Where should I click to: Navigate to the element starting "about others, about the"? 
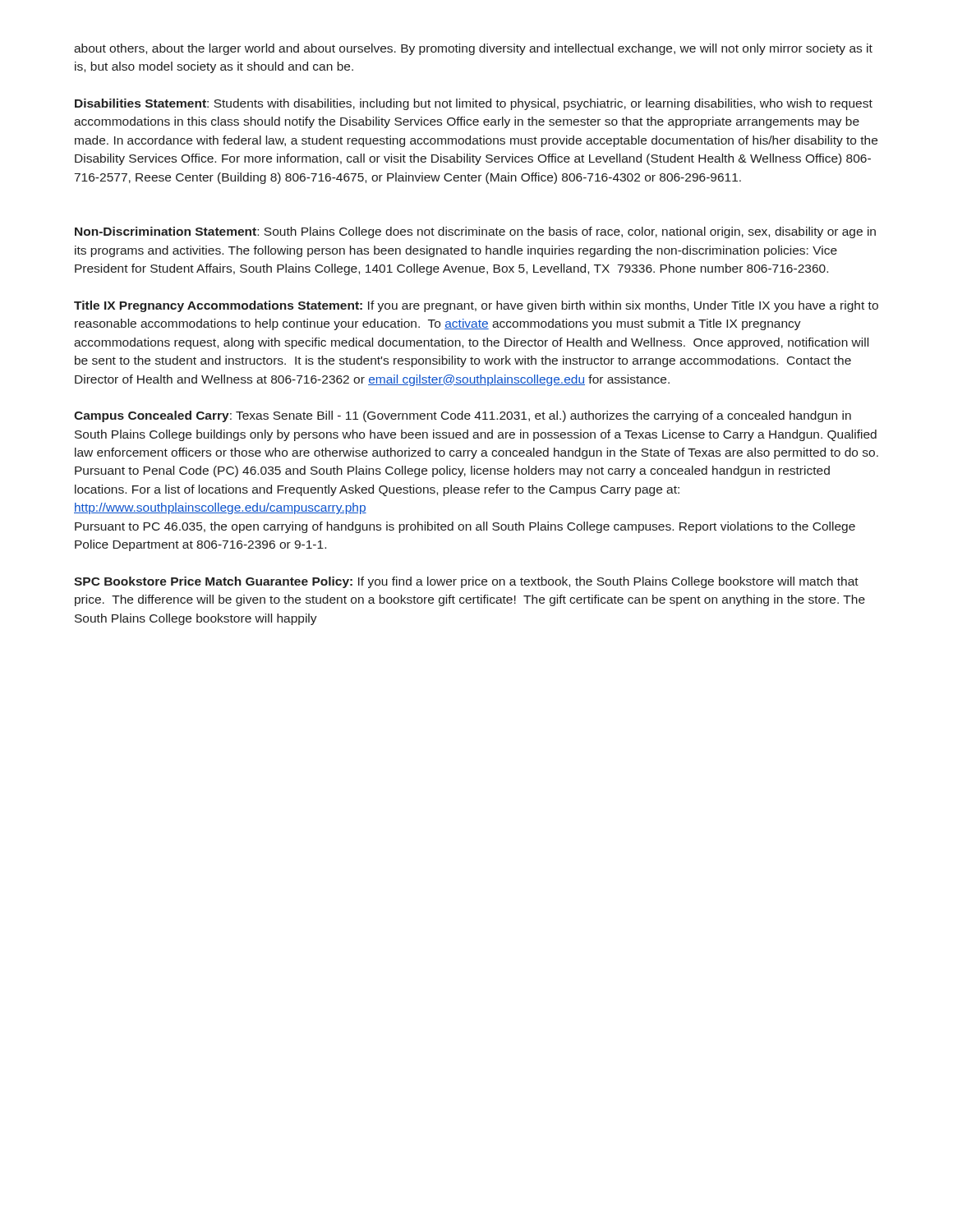[473, 57]
